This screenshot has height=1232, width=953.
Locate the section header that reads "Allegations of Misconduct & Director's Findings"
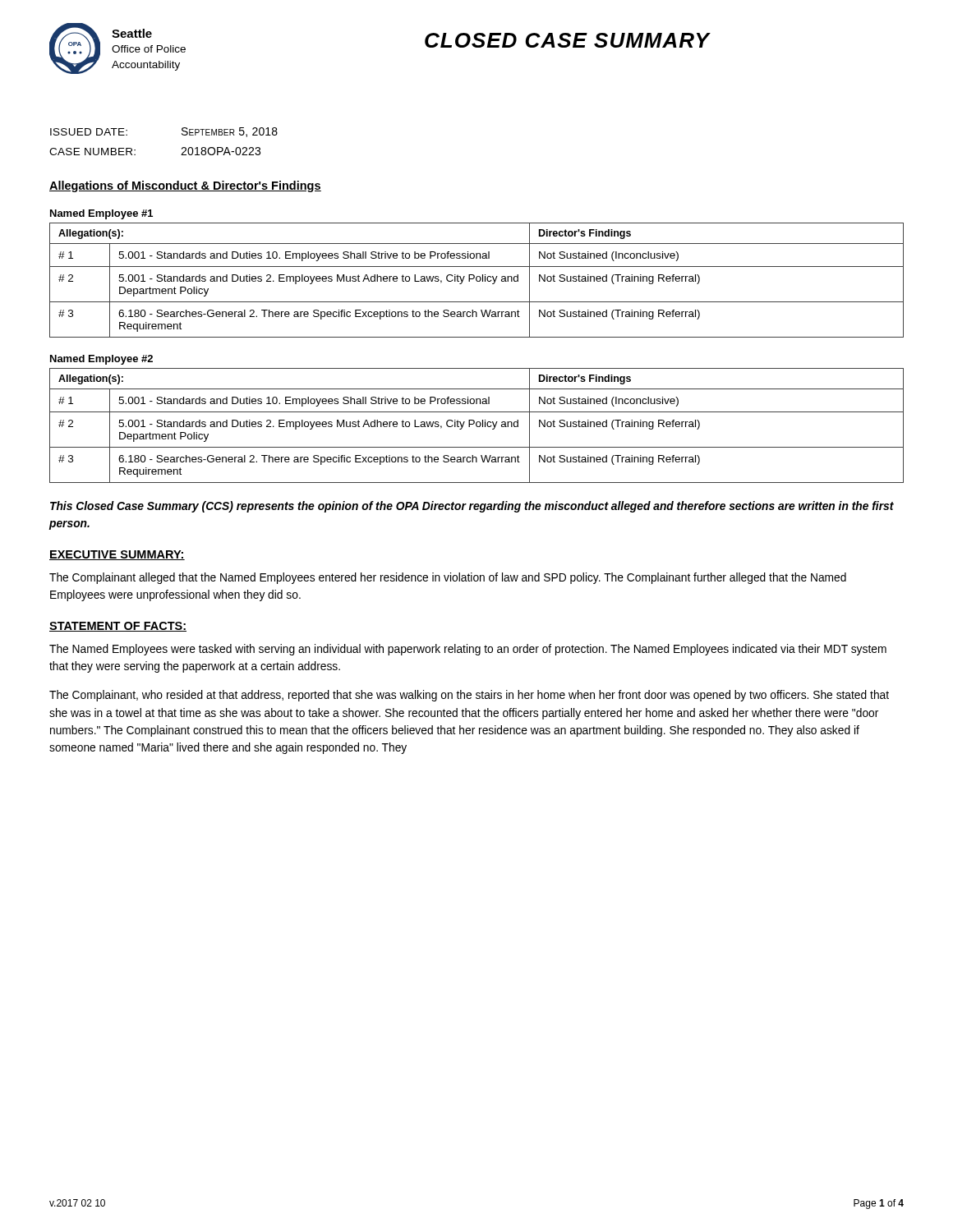click(185, 186)
